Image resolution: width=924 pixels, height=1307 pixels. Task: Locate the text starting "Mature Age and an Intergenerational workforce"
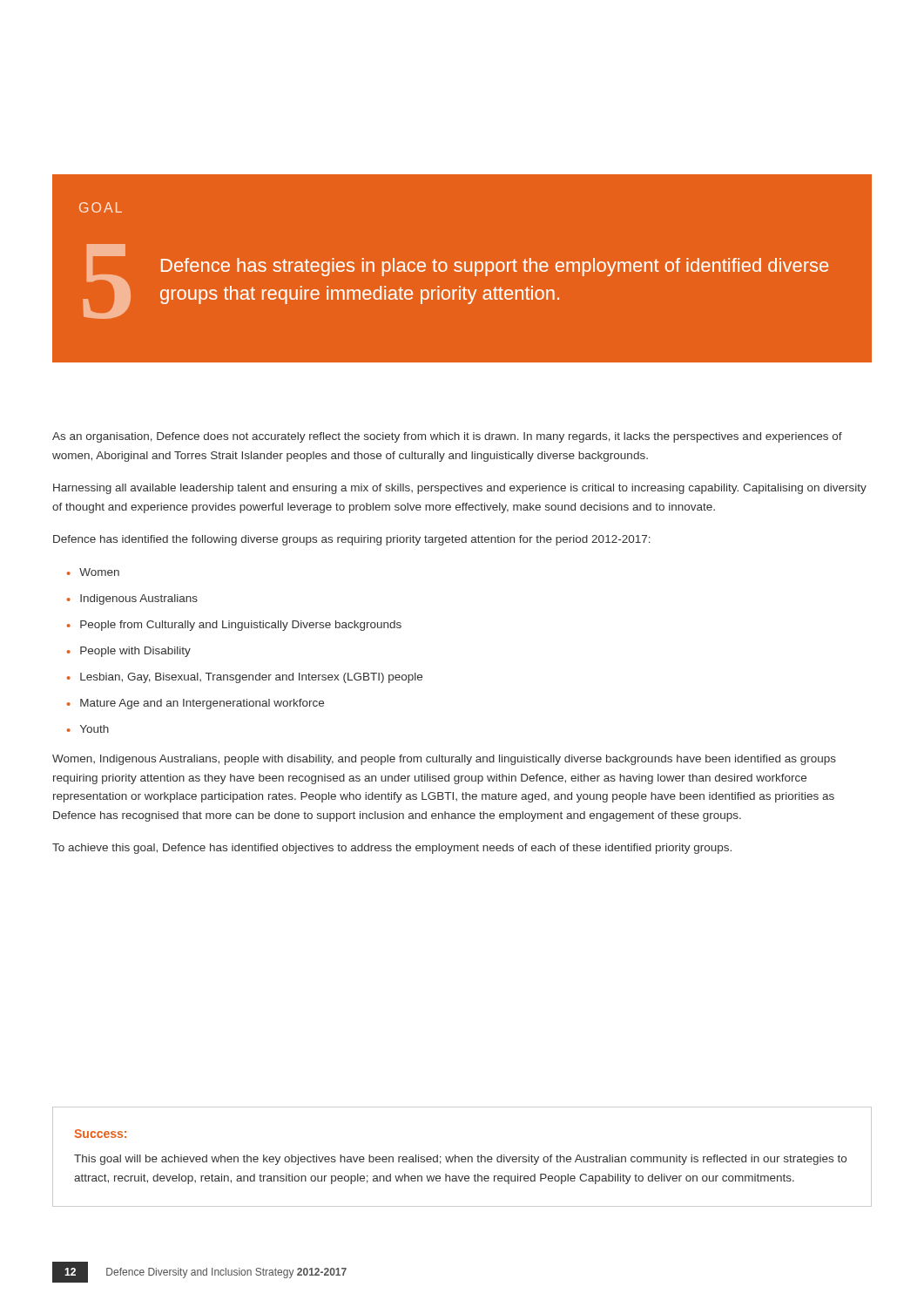tap(202, 703)
